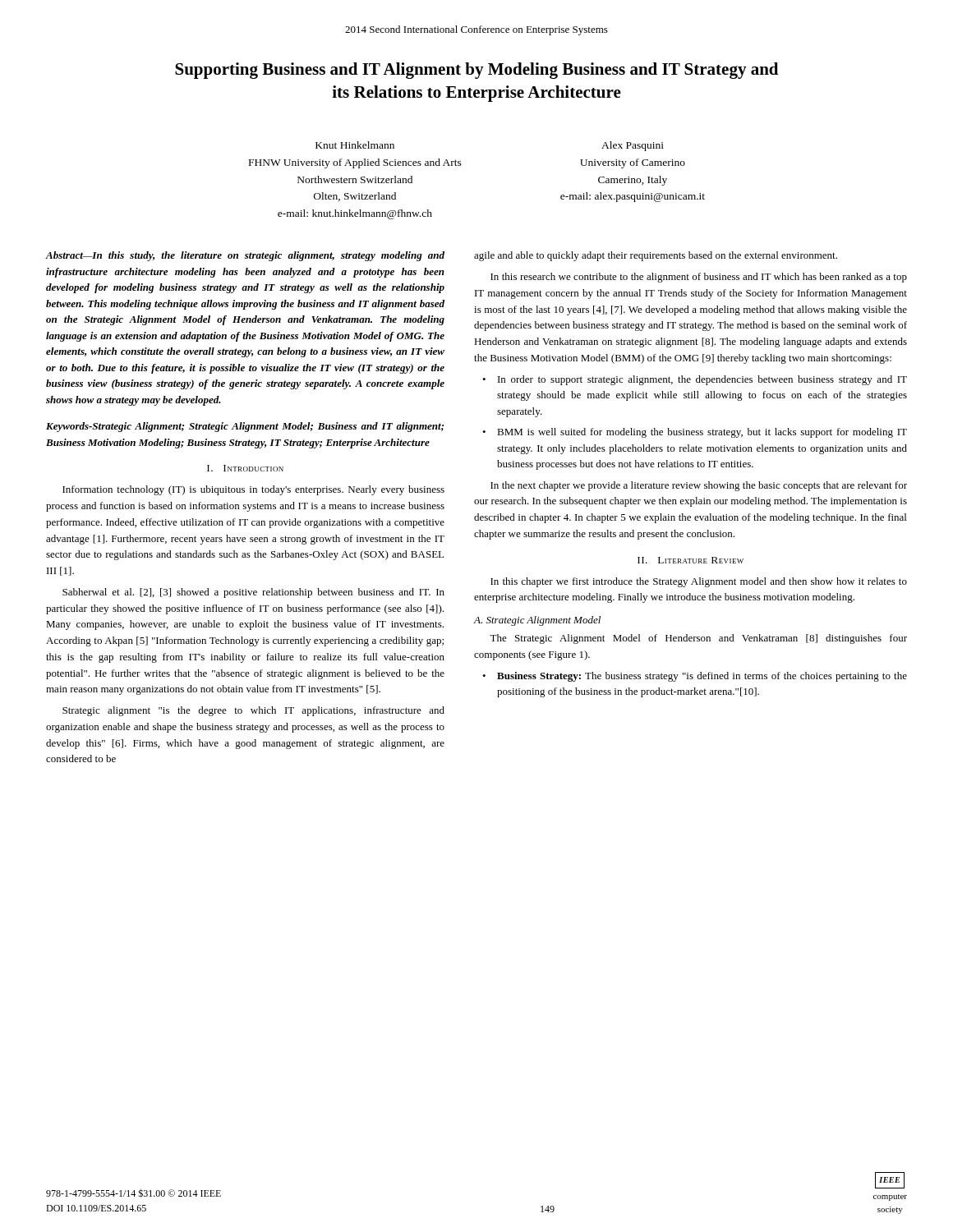Click the passage that begins "A. Strategic Alignment"

(x=537, y=620)
